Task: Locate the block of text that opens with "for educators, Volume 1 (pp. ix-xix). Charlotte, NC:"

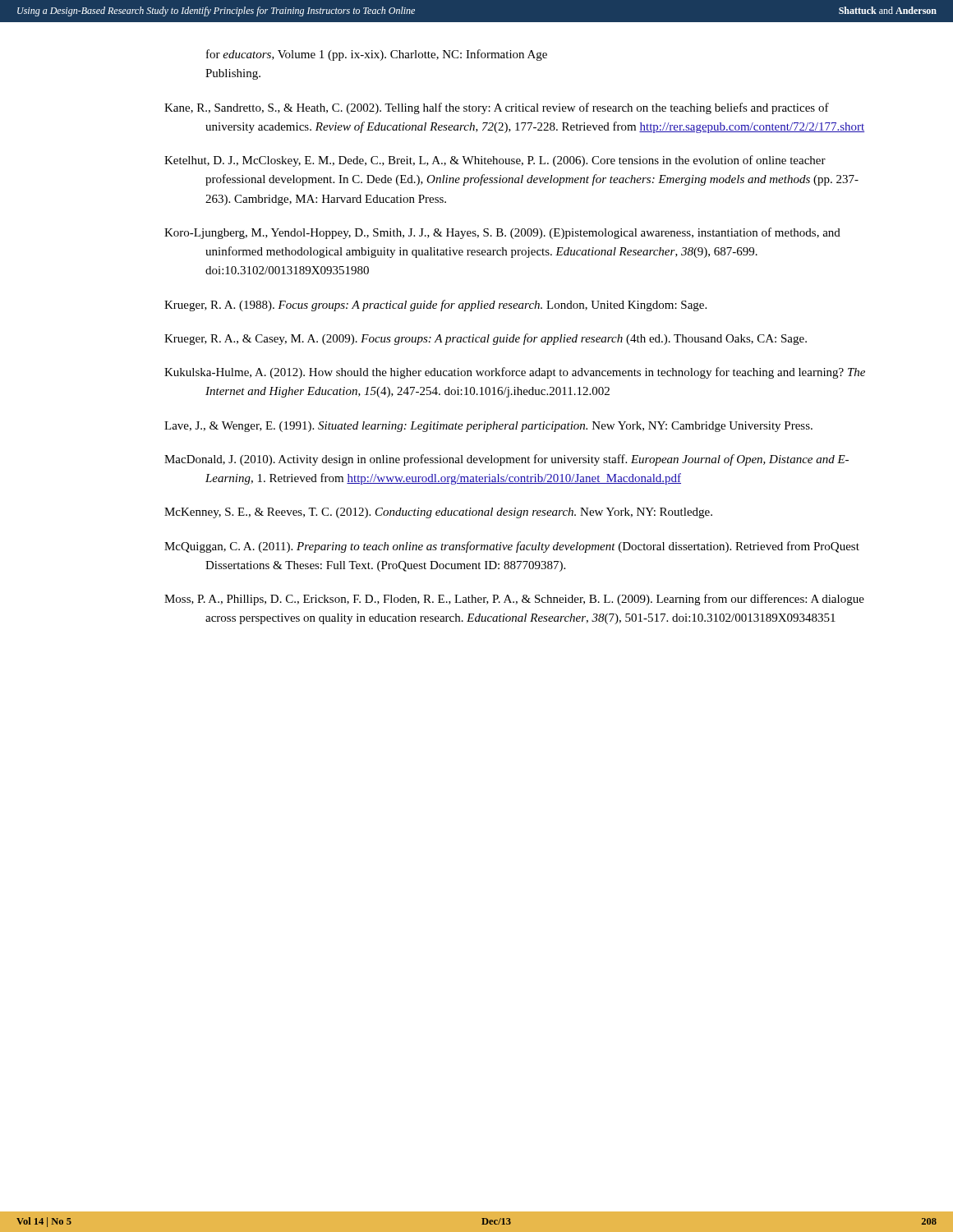Action: [376, 64]
